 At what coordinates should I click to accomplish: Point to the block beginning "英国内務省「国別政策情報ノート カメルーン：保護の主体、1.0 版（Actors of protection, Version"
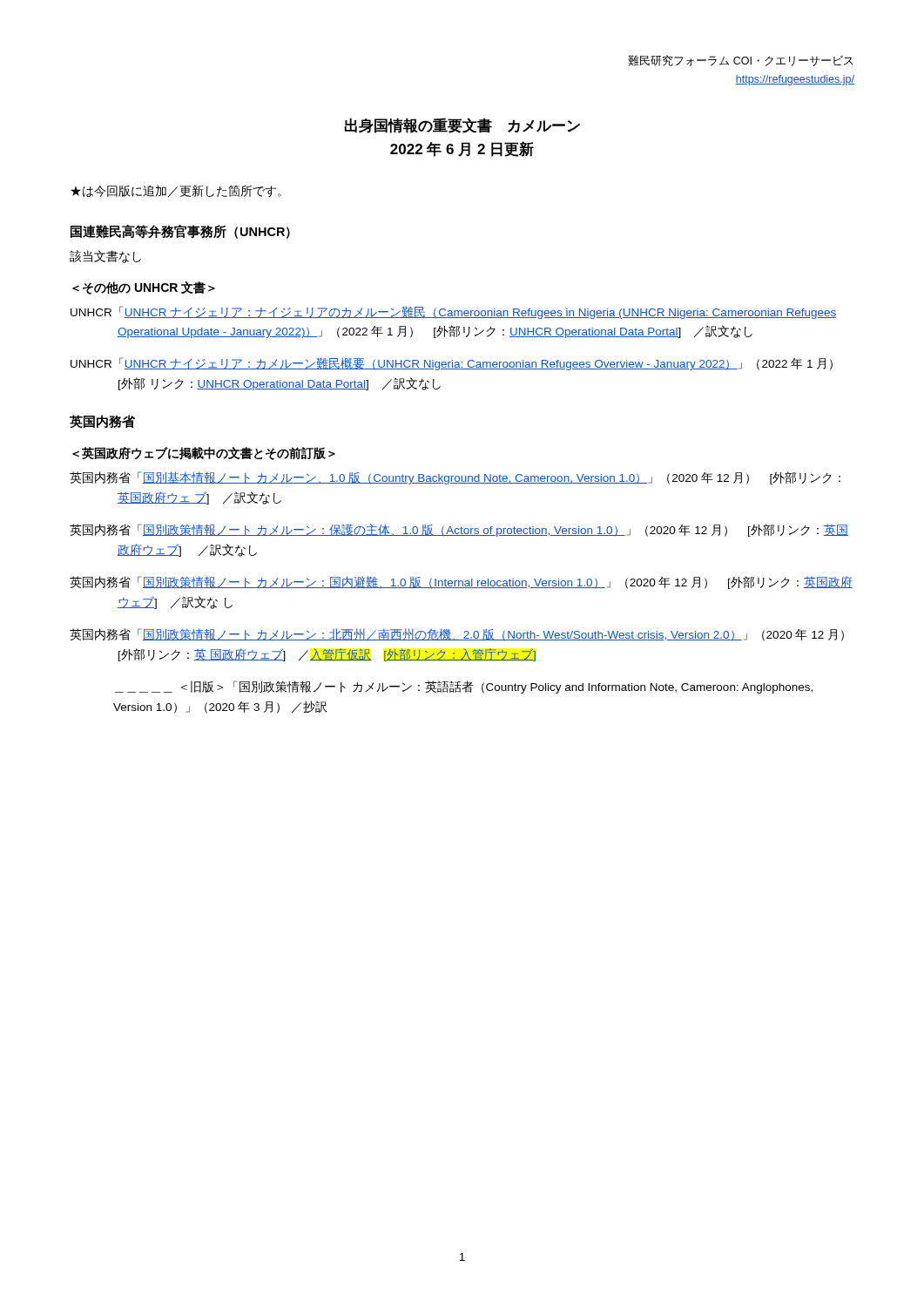click(x=459, y=540)
